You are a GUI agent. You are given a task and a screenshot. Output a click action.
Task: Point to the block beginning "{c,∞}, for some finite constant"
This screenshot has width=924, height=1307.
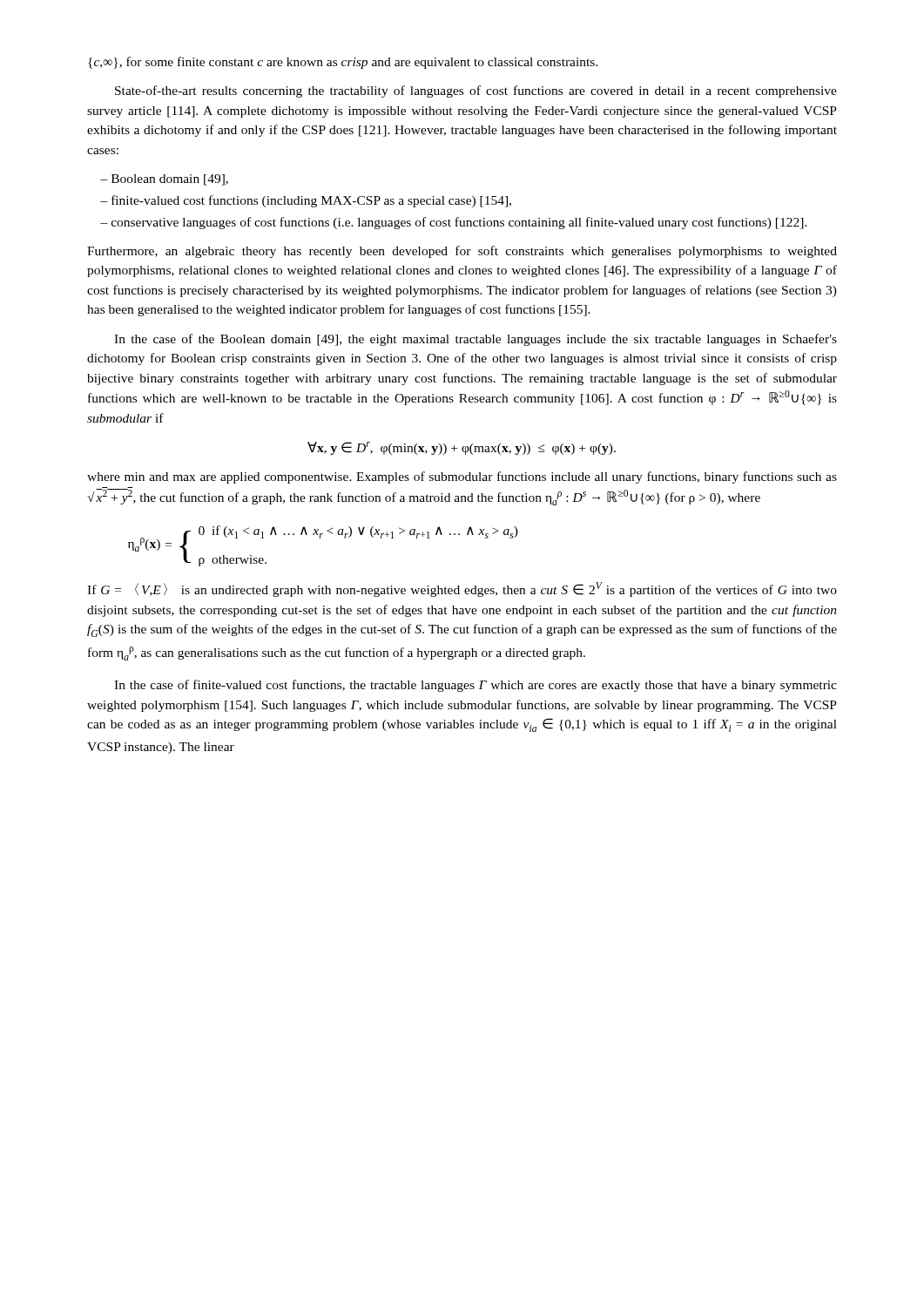tap(462, 62)
